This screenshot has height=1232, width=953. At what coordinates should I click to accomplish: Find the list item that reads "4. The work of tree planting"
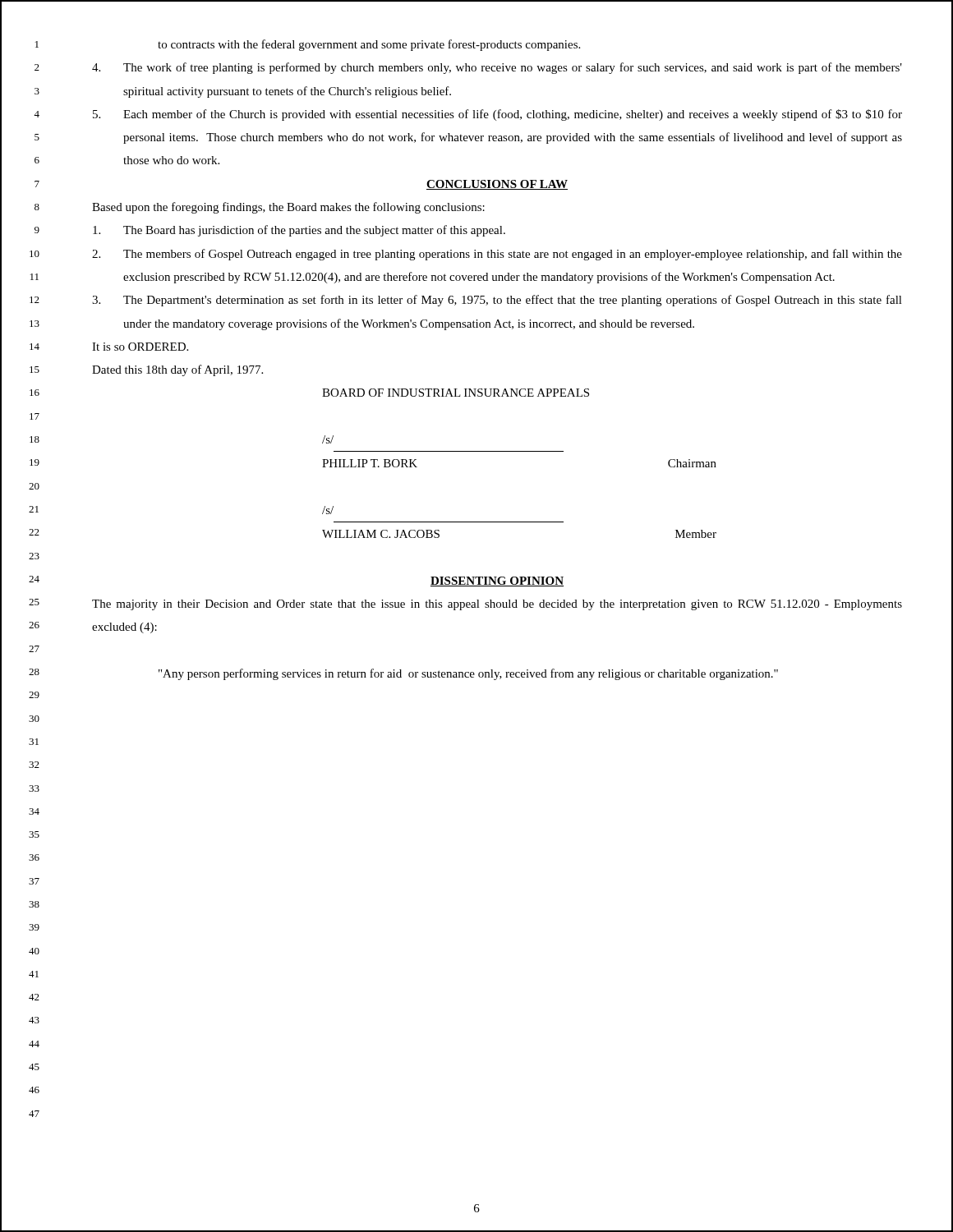click(497, 79)
